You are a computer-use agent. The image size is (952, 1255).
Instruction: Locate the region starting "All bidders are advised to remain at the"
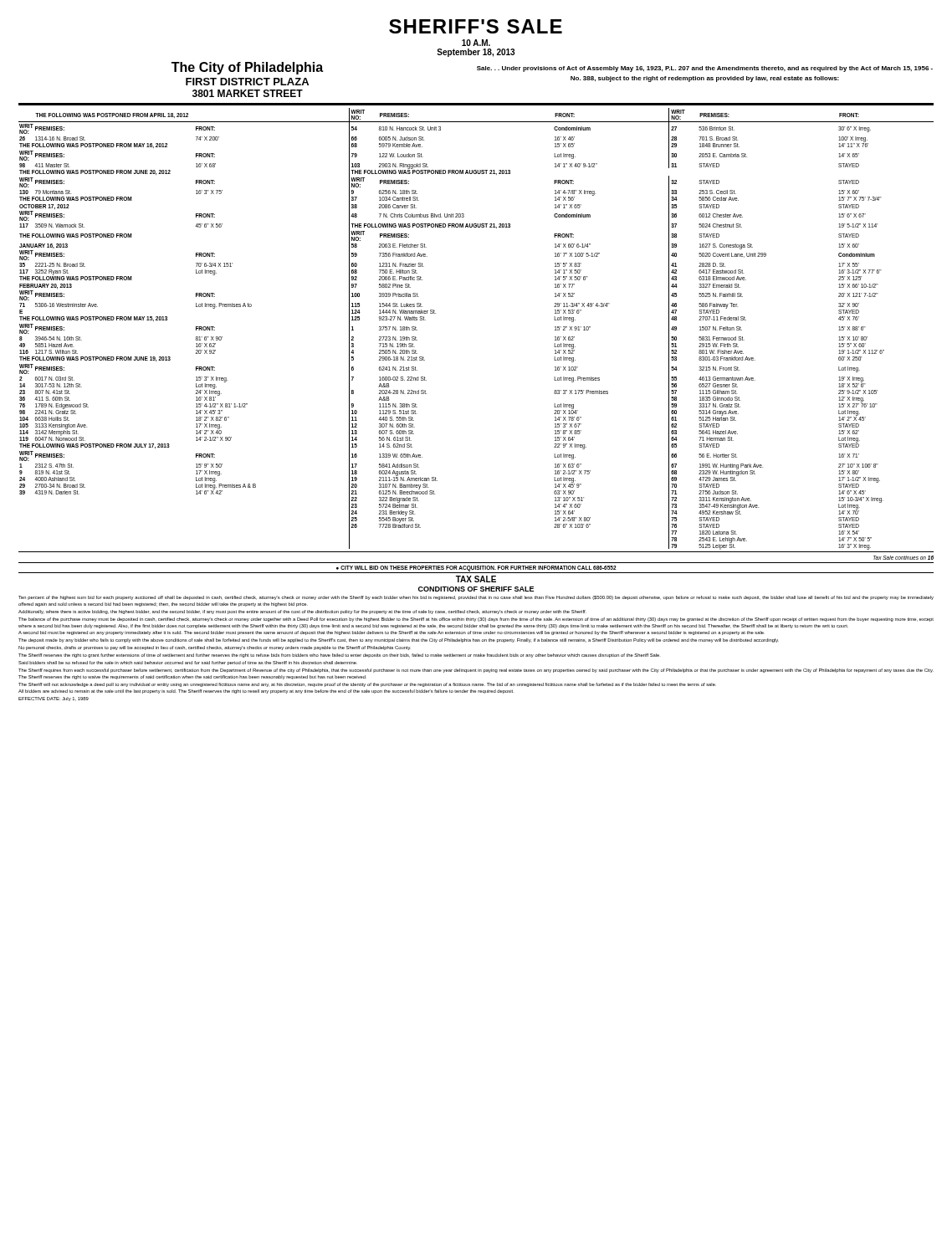[266, 691]
